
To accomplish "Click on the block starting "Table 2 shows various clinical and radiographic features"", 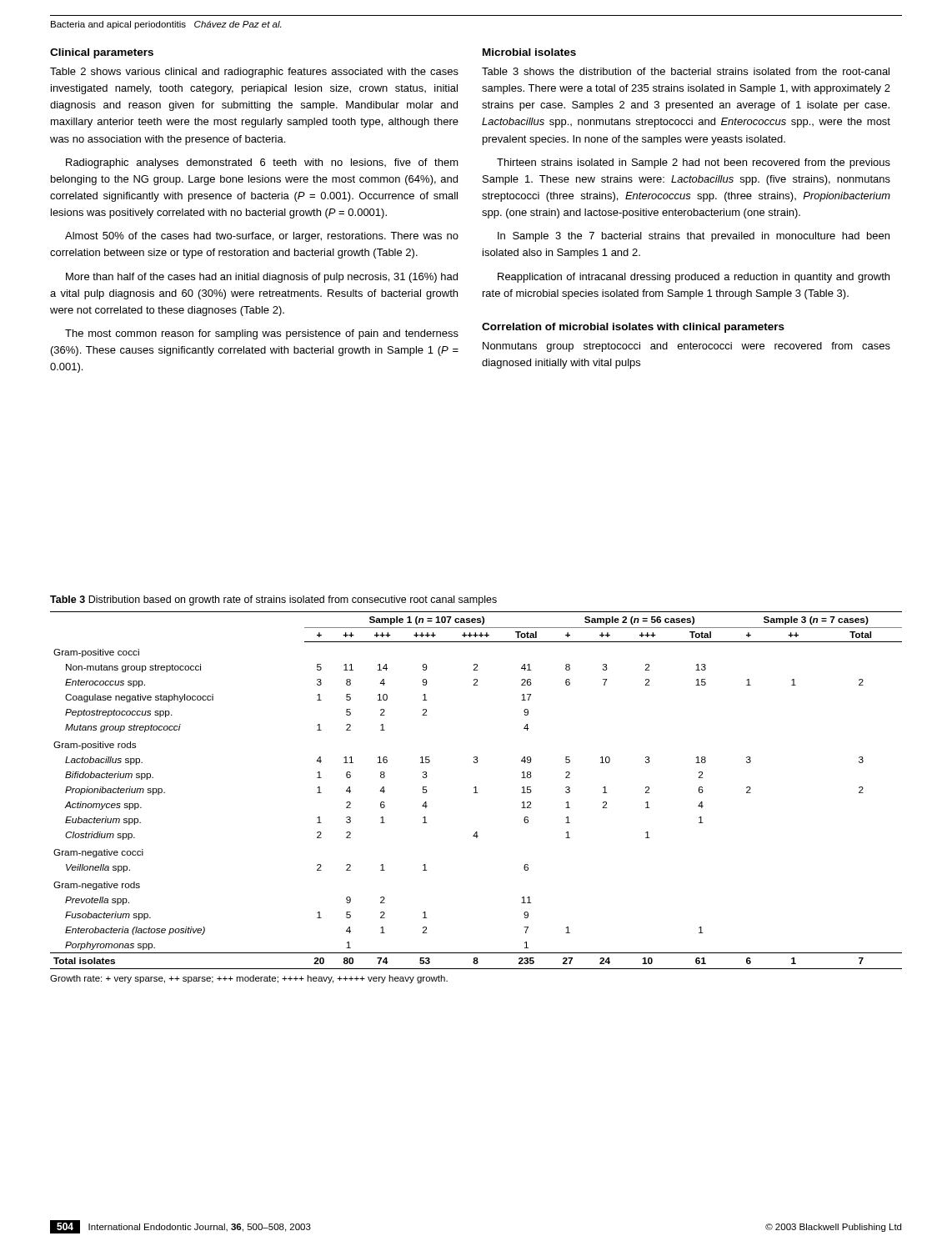I will click(x=254, y=220).
